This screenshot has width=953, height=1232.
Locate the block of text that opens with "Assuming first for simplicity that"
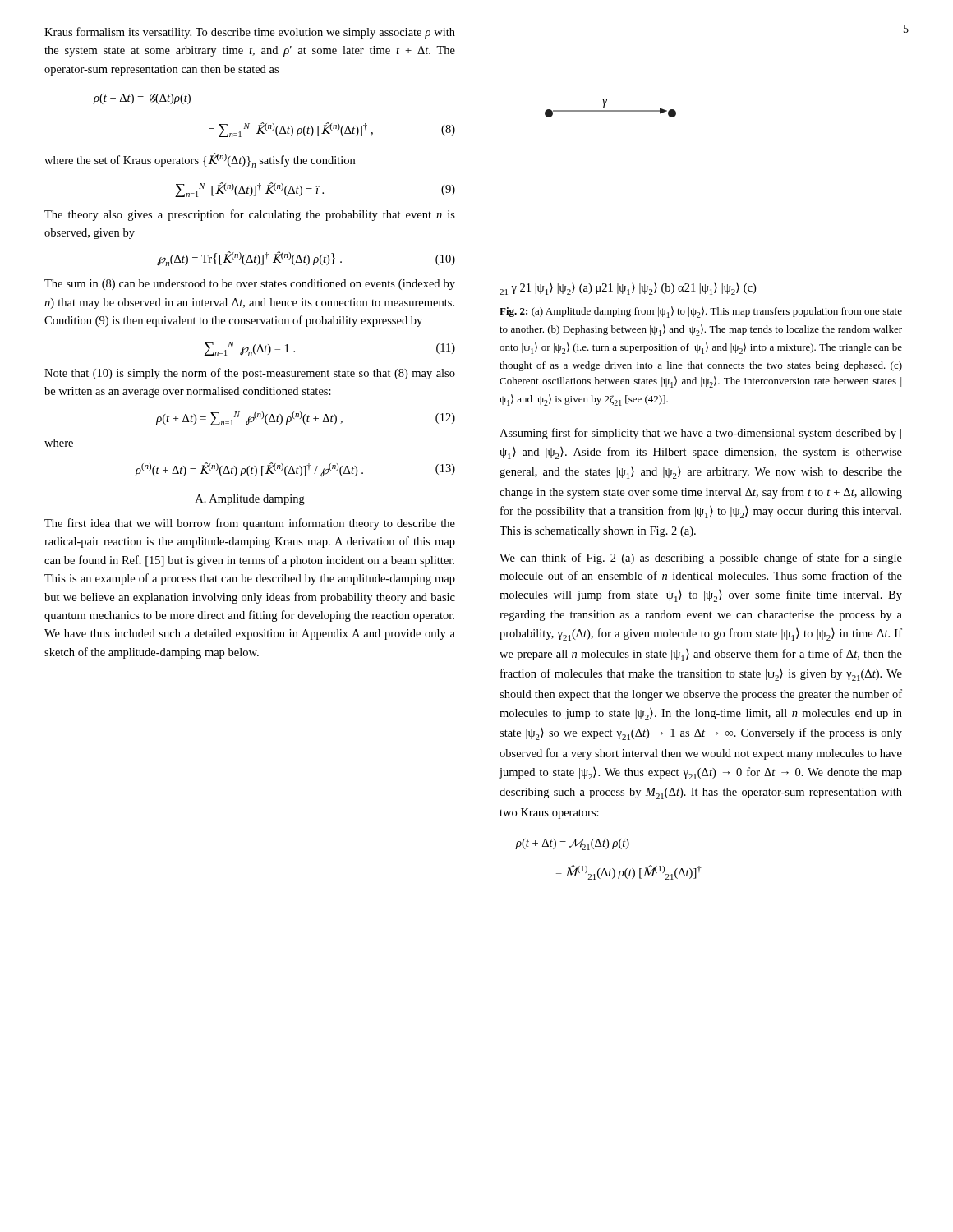tap(701, 482)
